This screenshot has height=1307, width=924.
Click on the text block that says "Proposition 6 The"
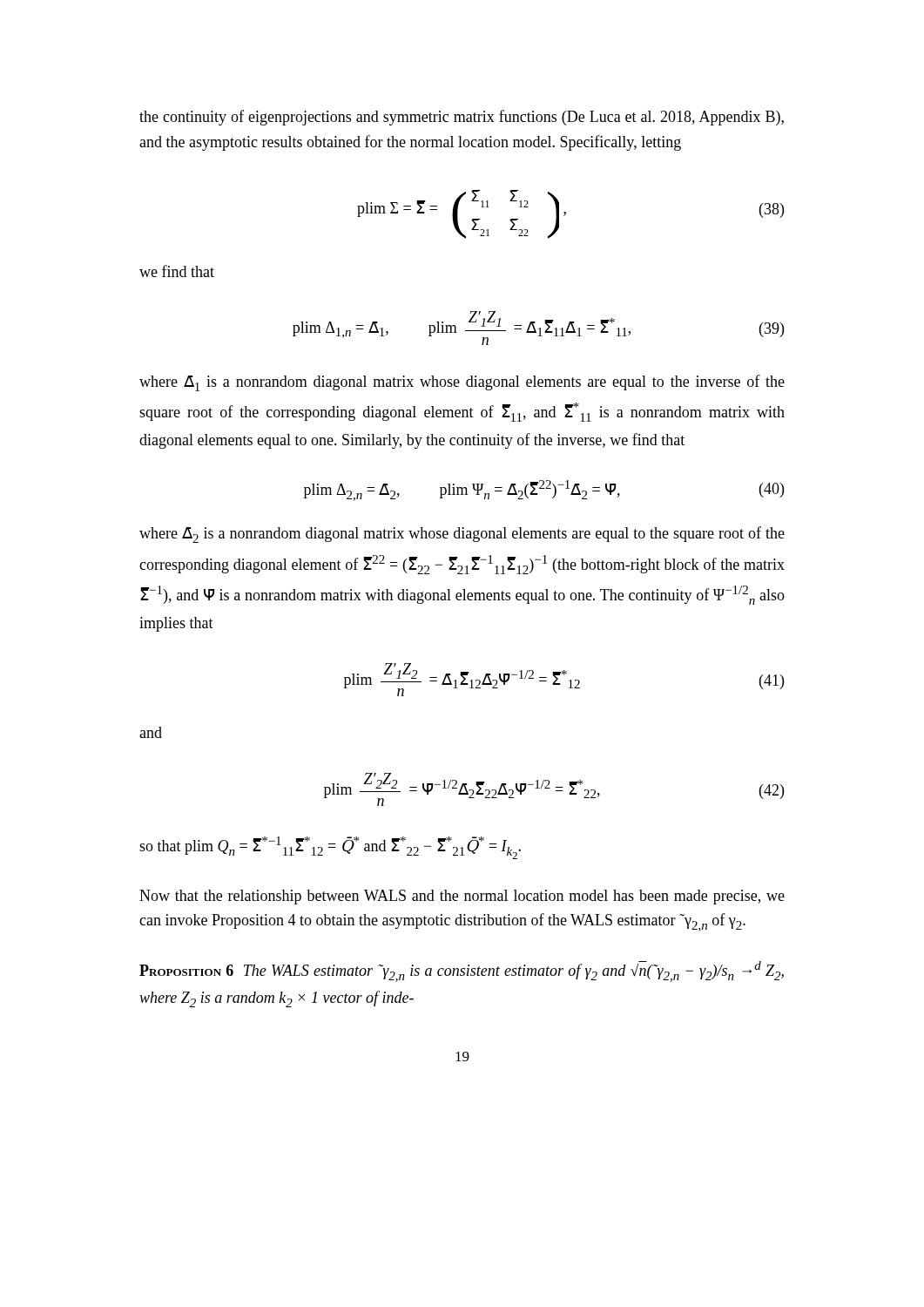(462, 984)
